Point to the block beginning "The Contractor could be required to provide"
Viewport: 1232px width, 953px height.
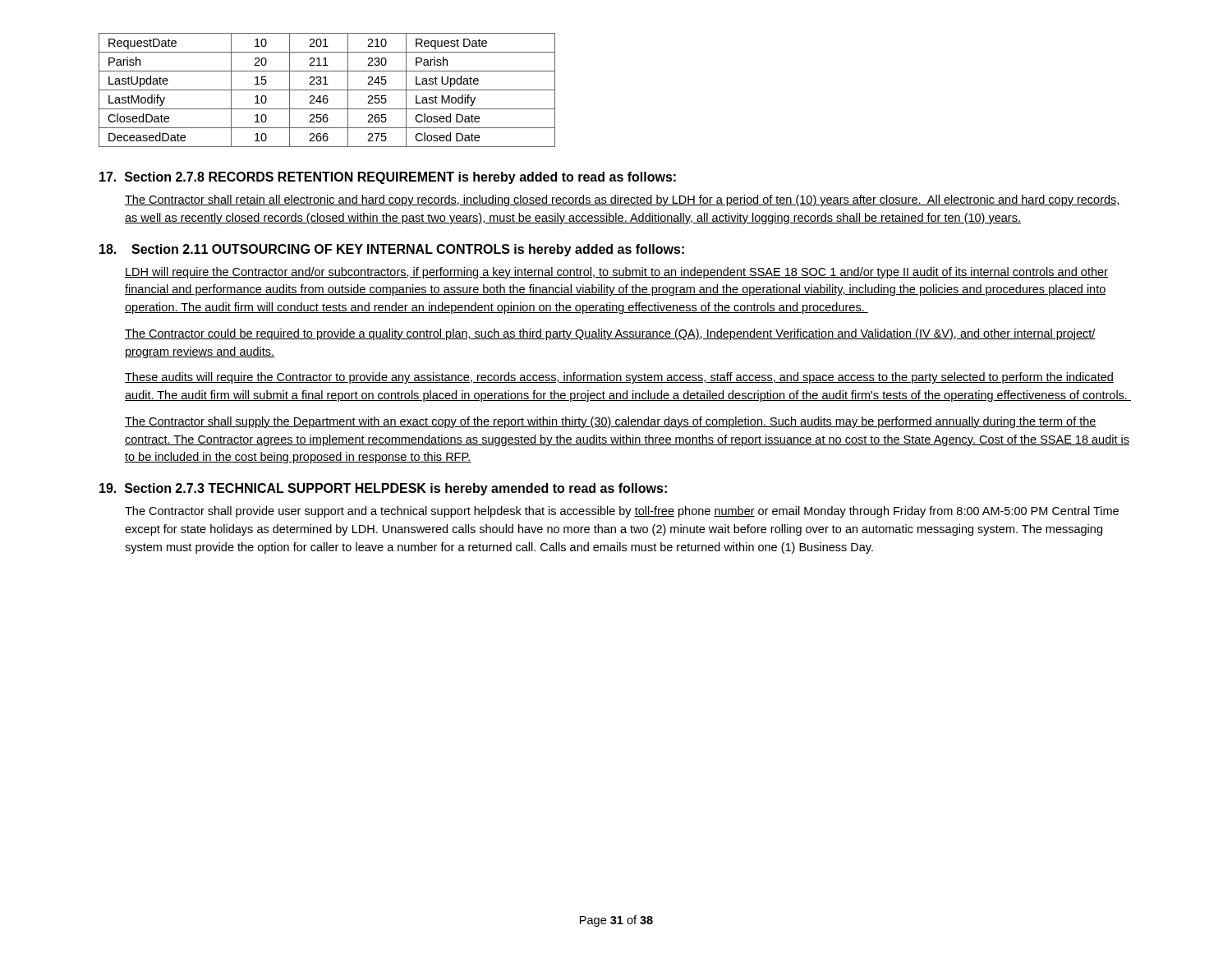[610, 342]
